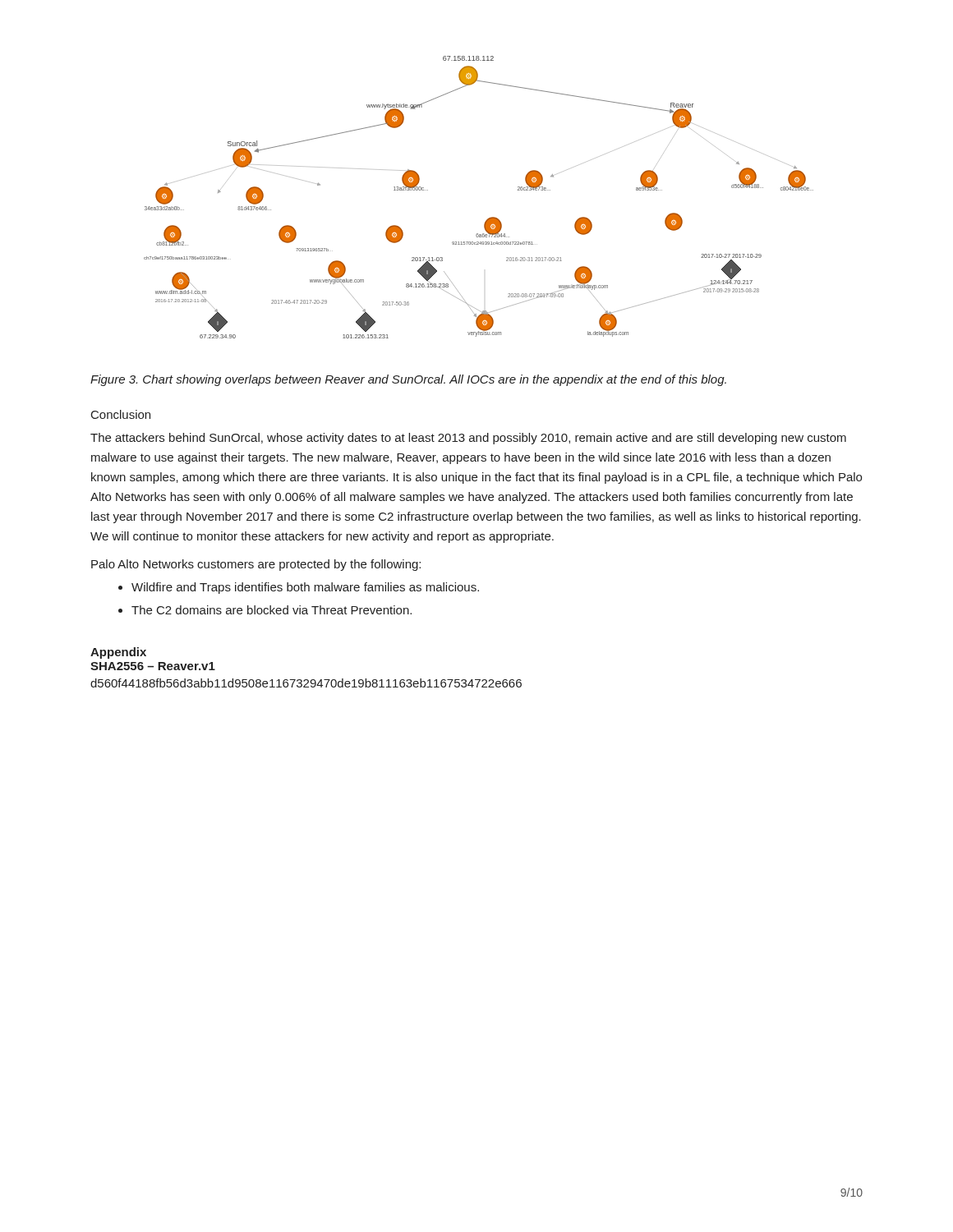Point to the region starting "Wildfire and Traps identifies both malware"
953x1232 pixels.
coord(306,586)
